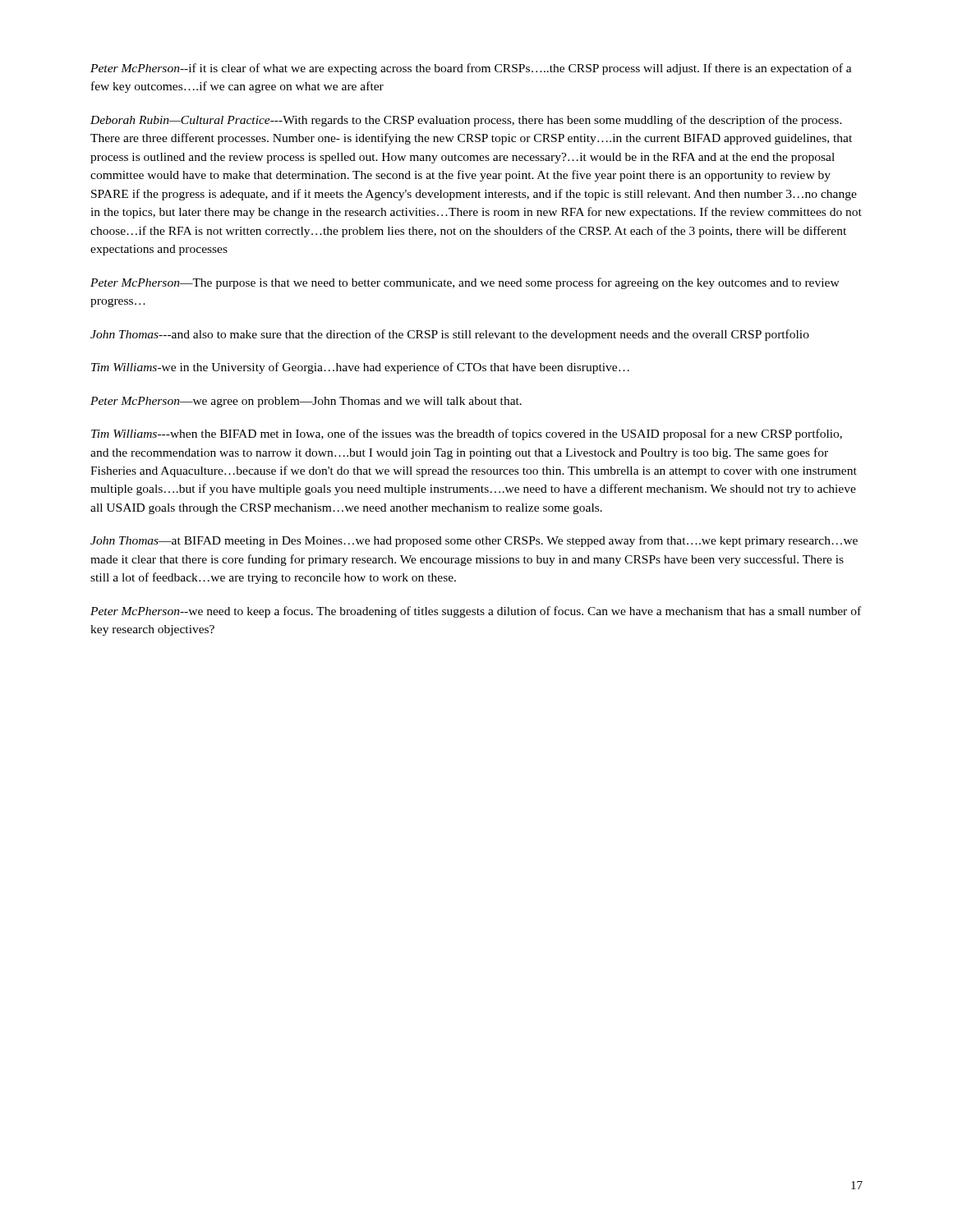Find the block on this page that starts "Tim Williams-we in the University"
Image resolution: width=953 pixels, height=1232 pixels.
(360, 367)
